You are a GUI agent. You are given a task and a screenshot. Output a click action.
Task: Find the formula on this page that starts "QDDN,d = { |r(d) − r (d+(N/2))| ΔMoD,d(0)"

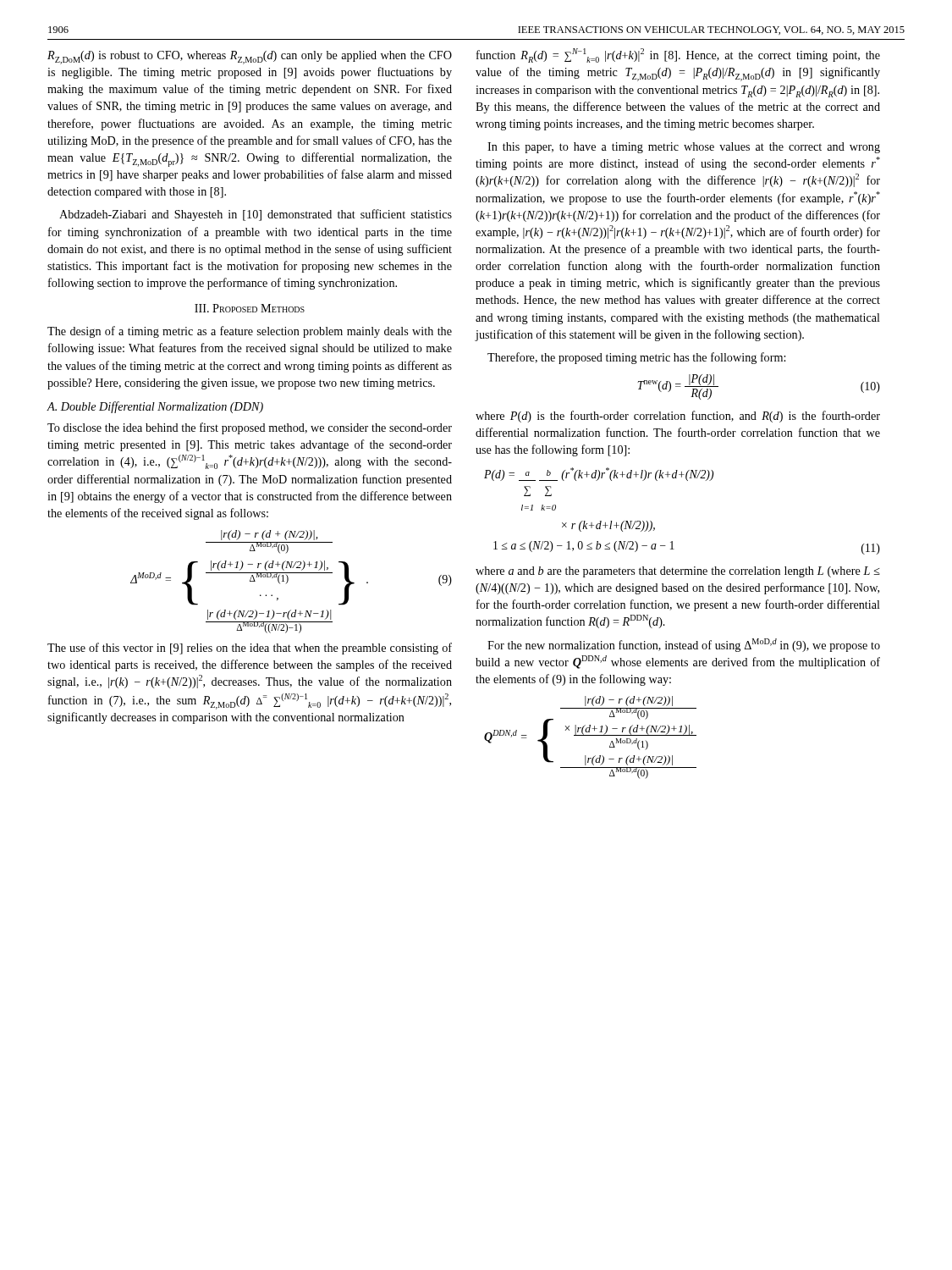tap(682, 737)
